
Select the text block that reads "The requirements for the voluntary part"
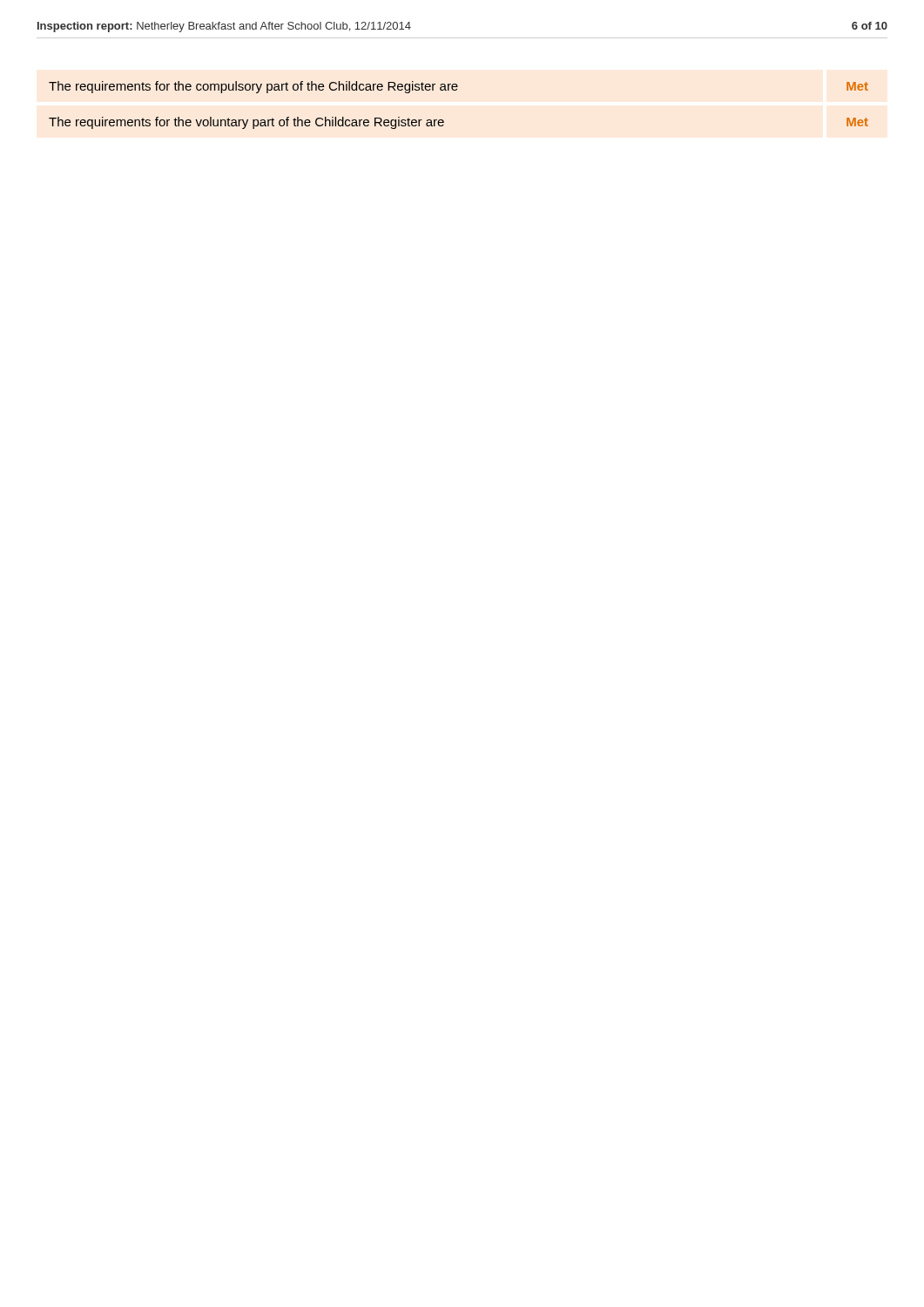(x=254, y=122)
